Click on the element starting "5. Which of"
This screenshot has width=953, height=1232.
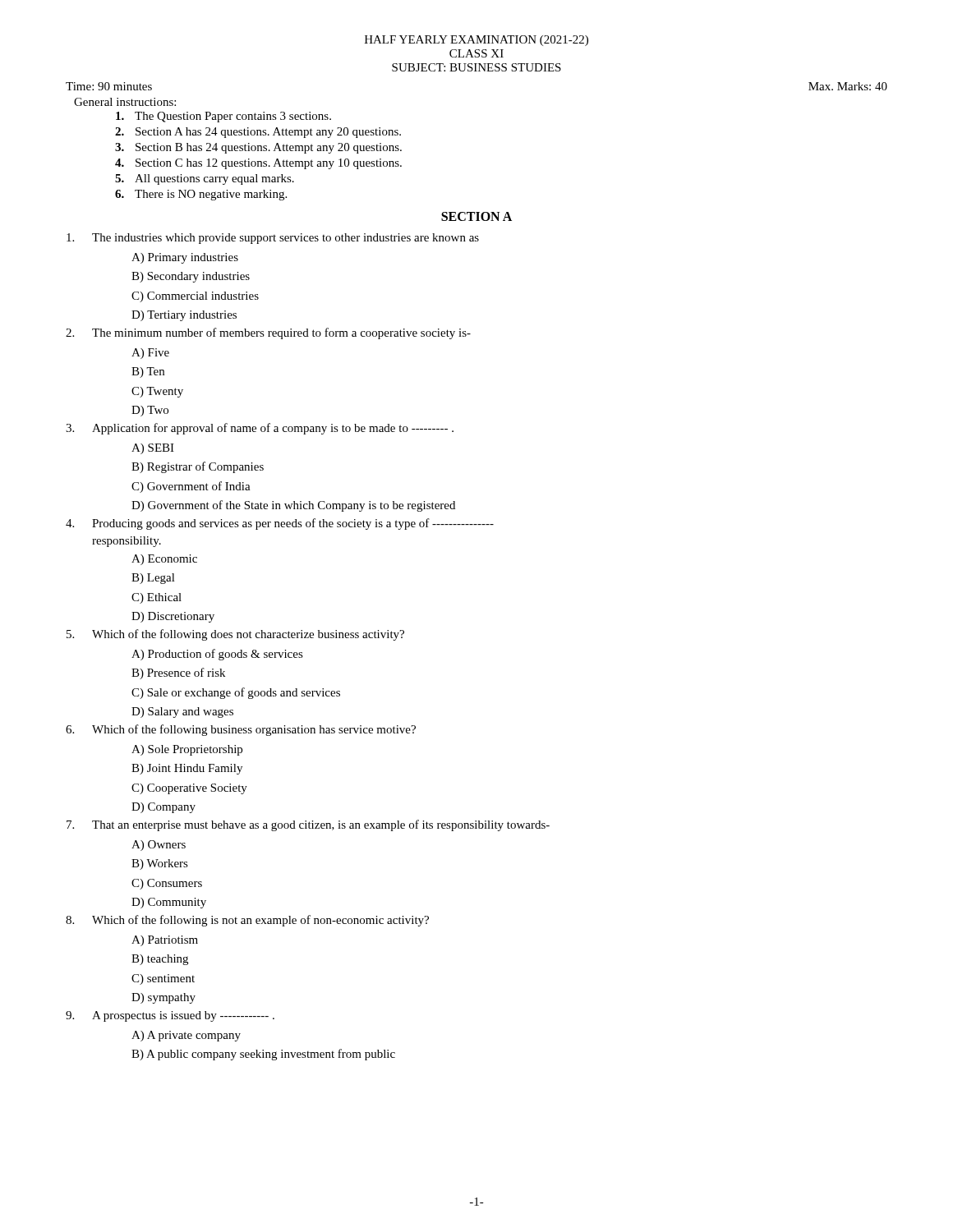(235, 635)
